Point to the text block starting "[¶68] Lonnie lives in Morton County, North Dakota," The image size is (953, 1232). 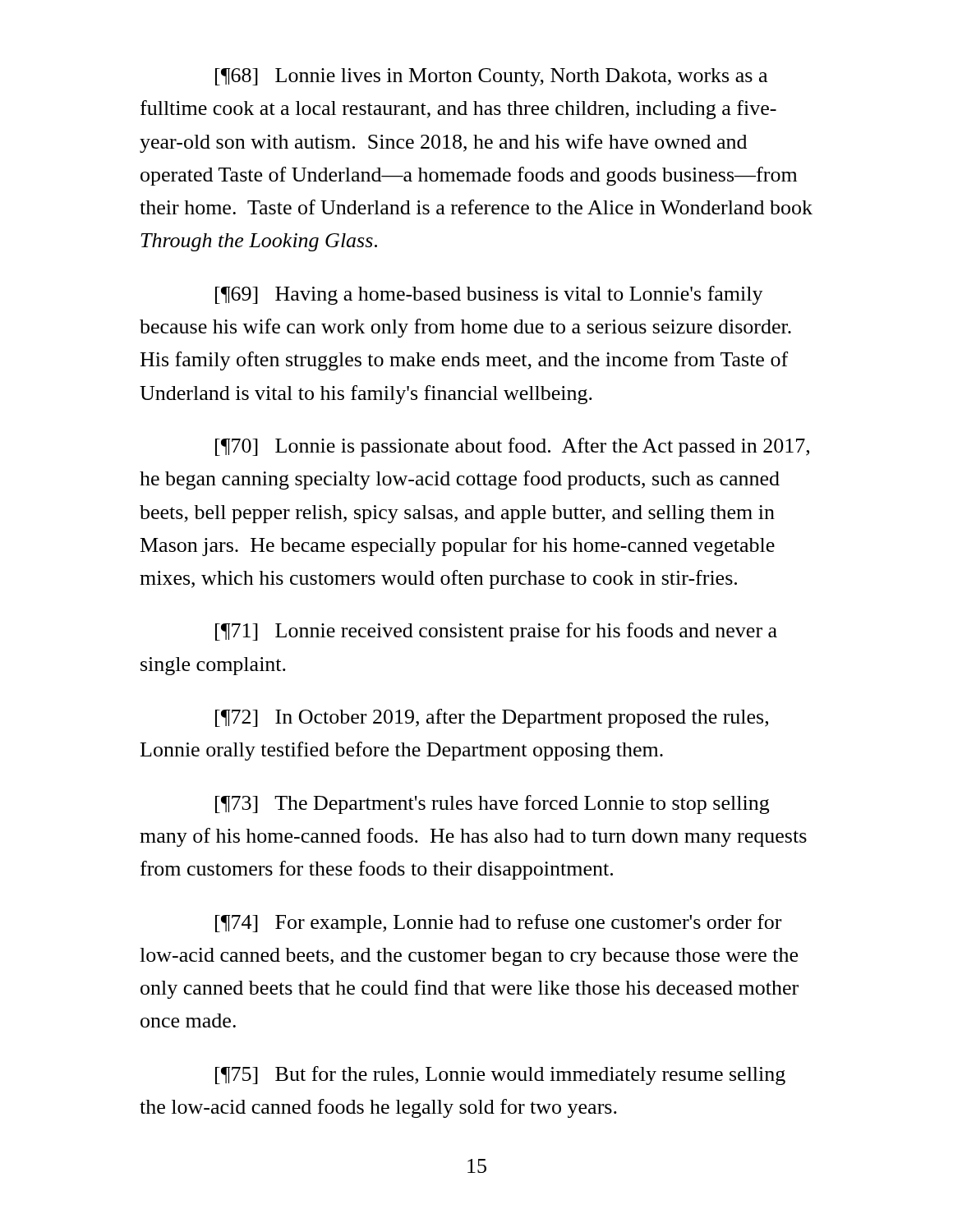tap(476, 158)
